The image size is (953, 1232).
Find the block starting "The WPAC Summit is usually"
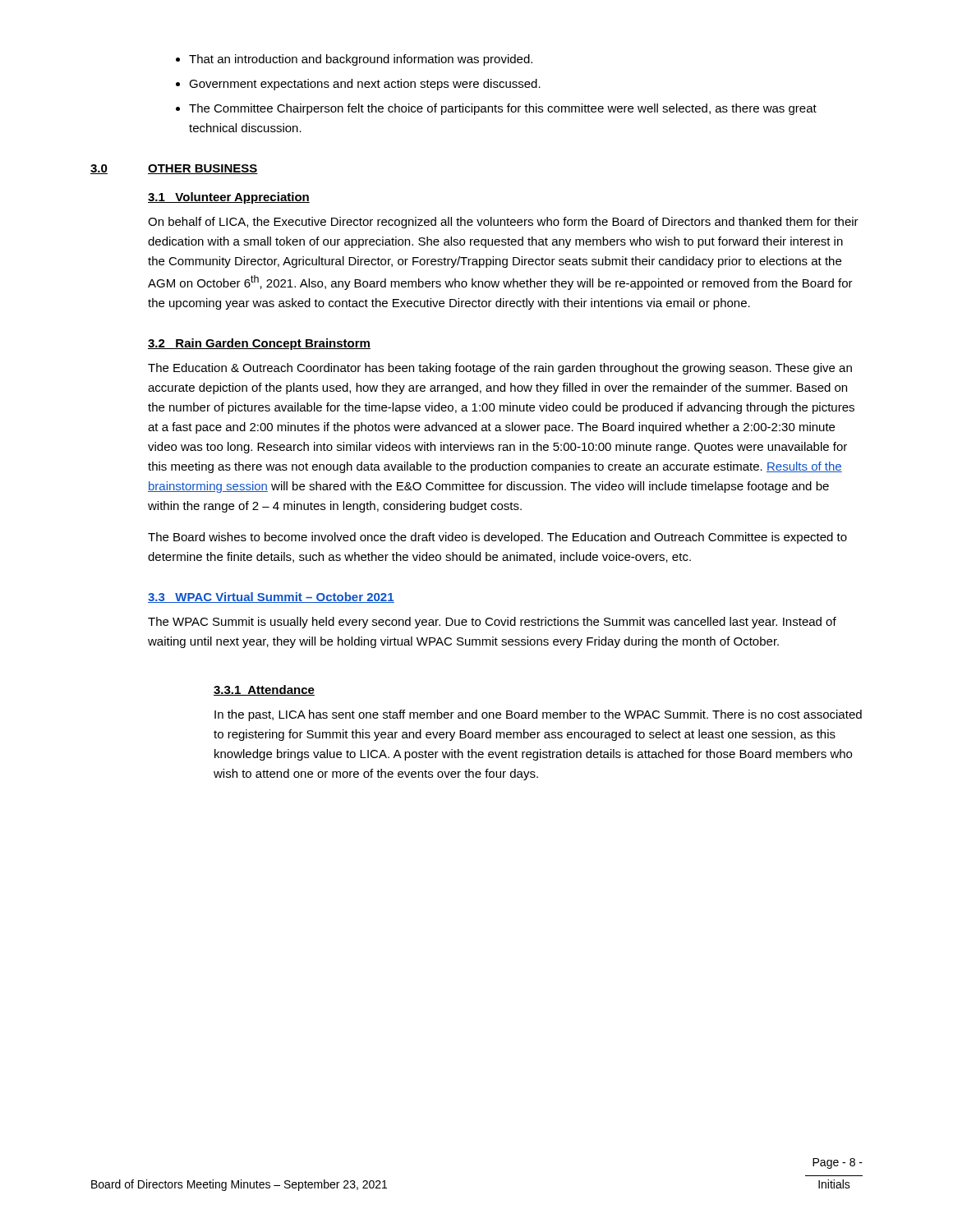[x=492, y=631]
